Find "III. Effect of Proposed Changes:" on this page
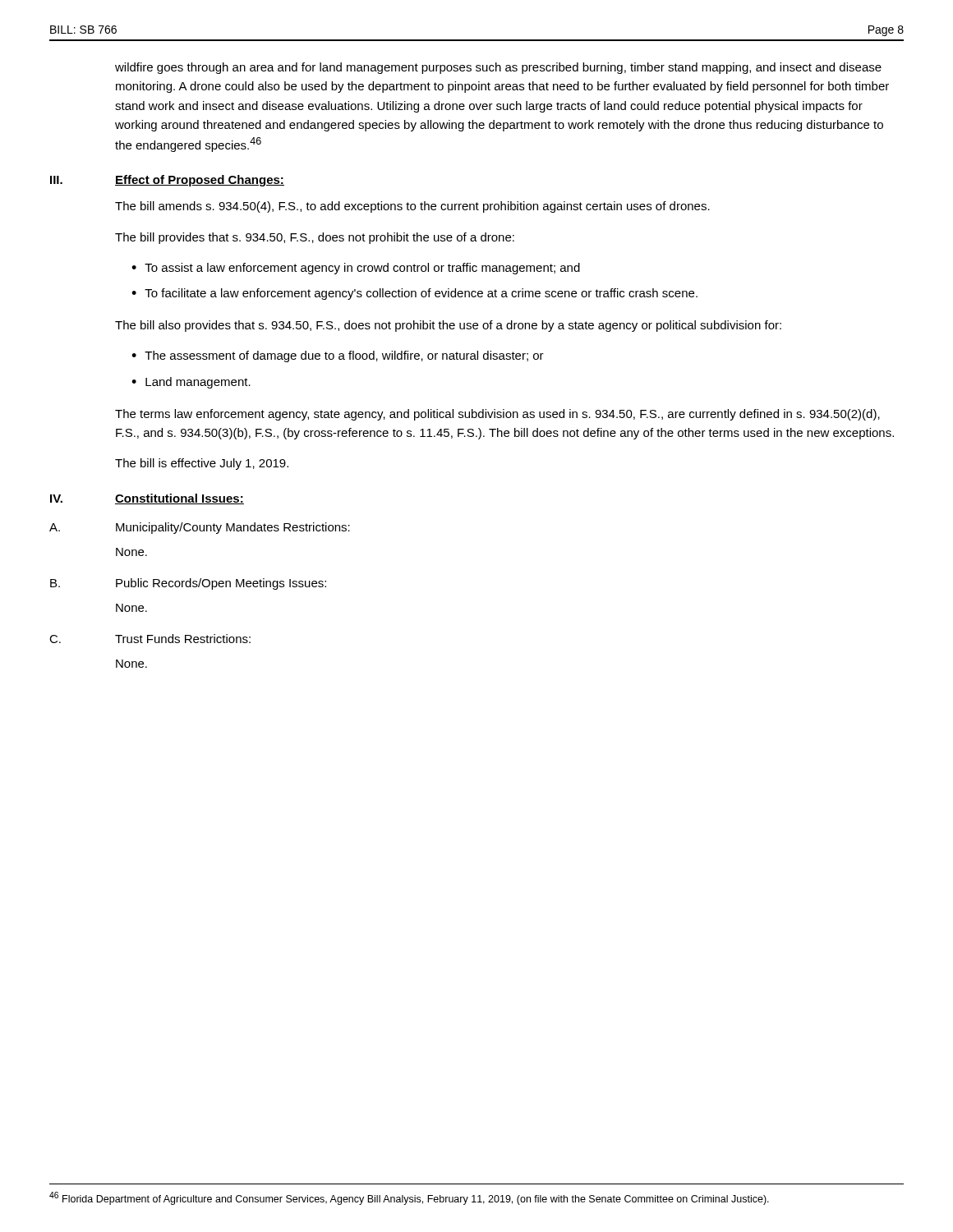This screenshot has height=1232, width=953. pyautogui.click(x=167, y=180)
